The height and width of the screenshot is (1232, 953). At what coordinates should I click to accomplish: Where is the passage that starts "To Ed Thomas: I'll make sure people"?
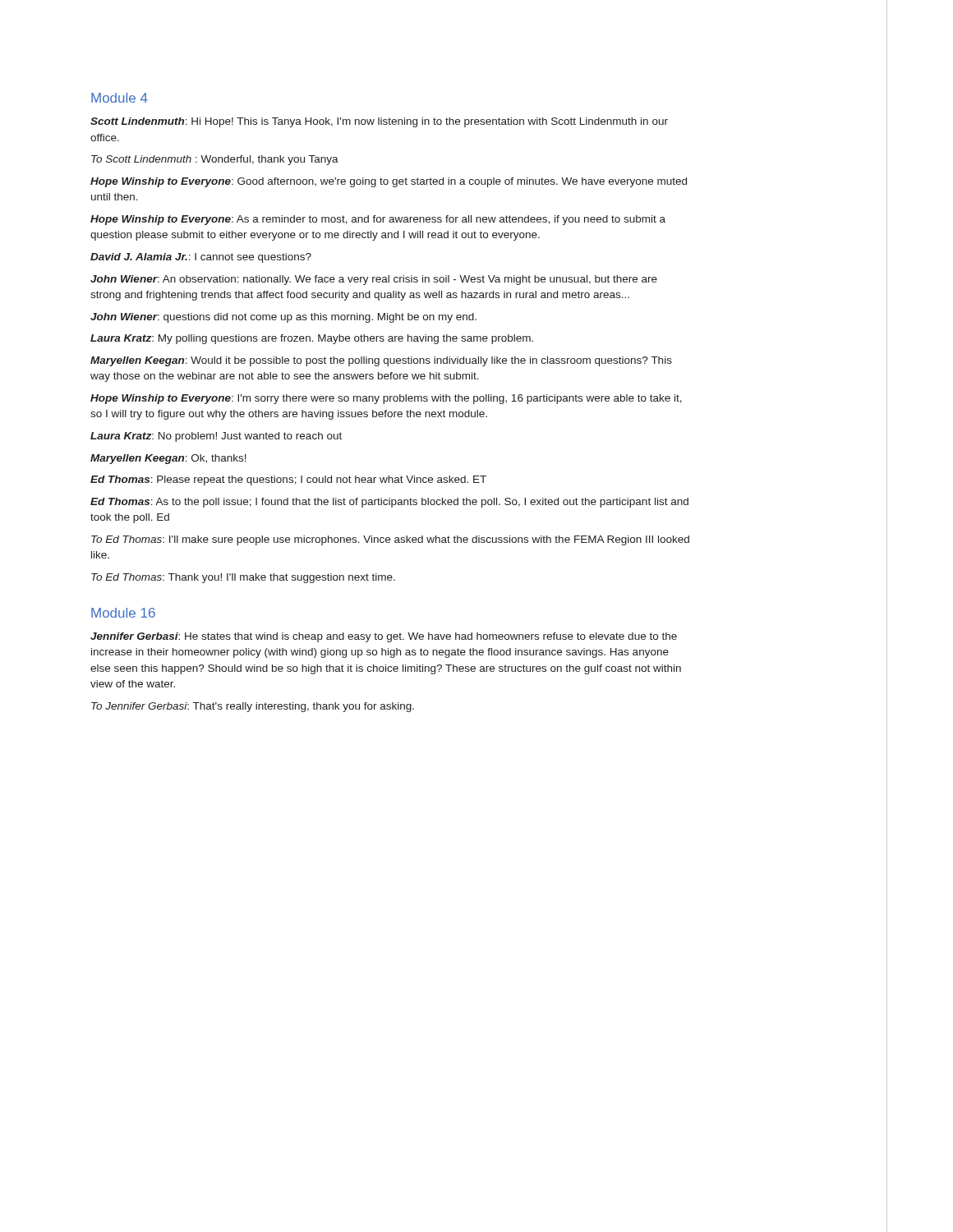coord(390,547)
